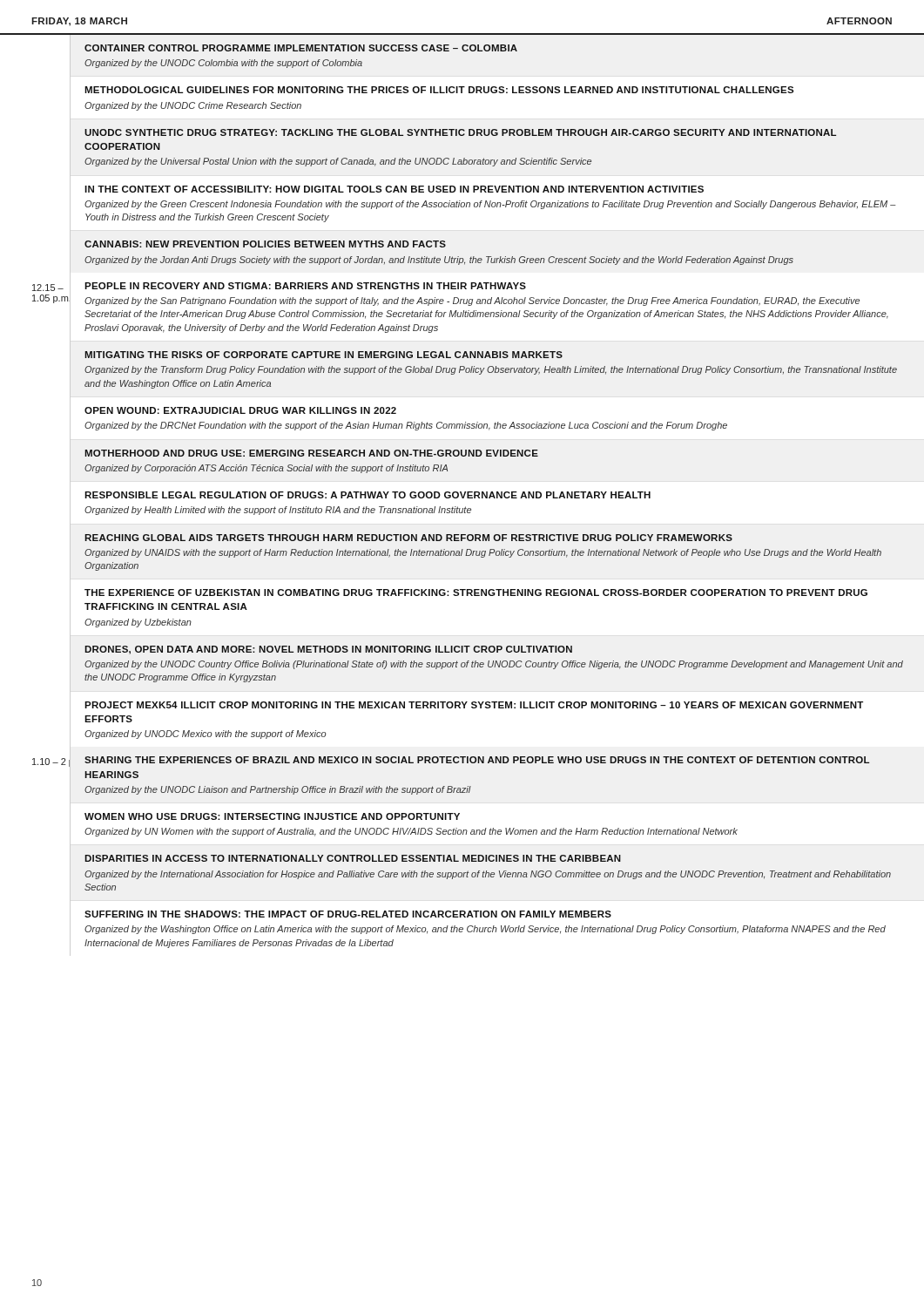Find the element starting "MITIGATING THE RISKS OF"
Viewport: 924px width, 1307px height.
(496, 369)
